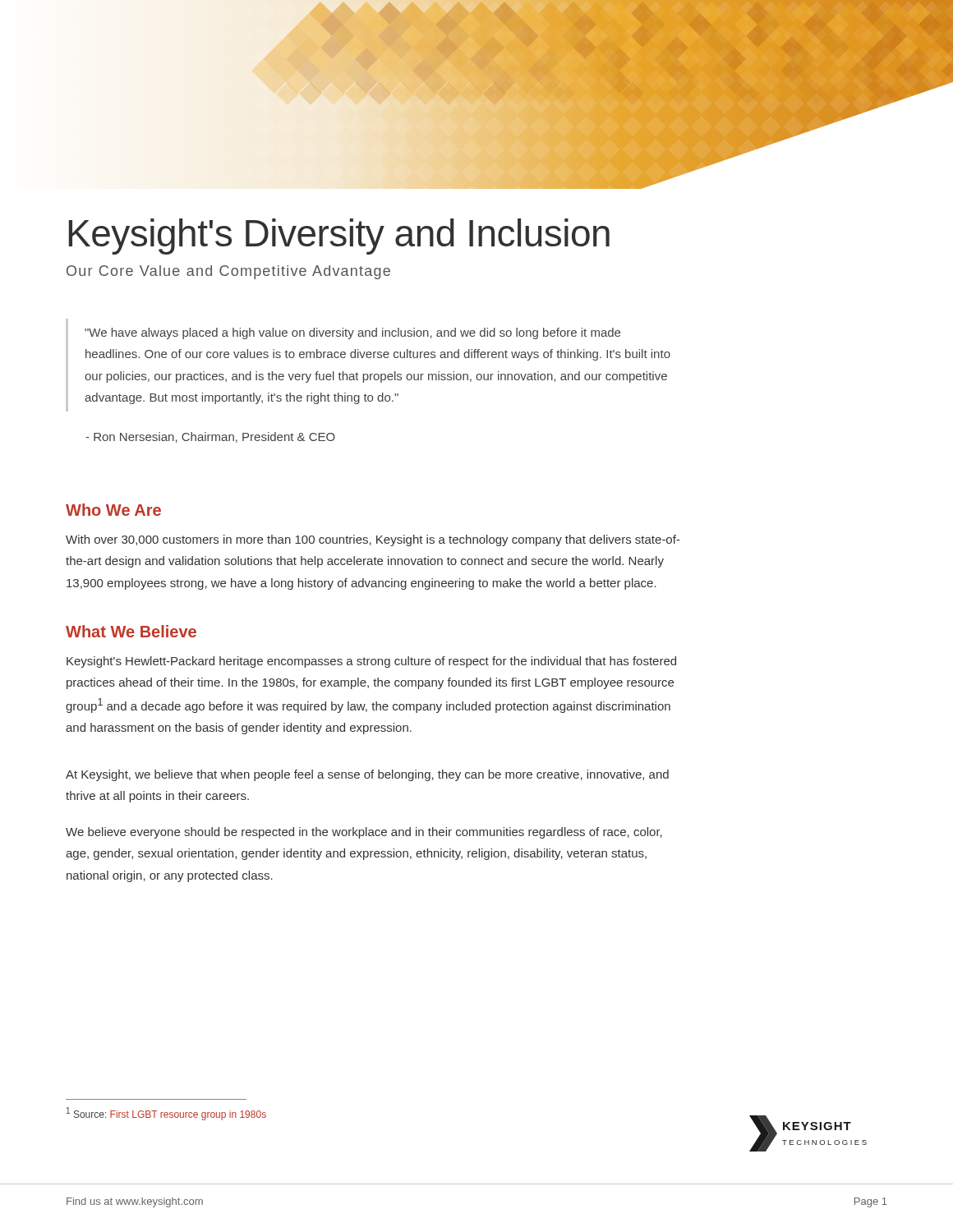Viewport: 953px width, 1232px height.
Task: Navigate to the passage starting "Keysight's Diversity and Inclusion"
Action: pyautogui.click(x=339, y=233)
